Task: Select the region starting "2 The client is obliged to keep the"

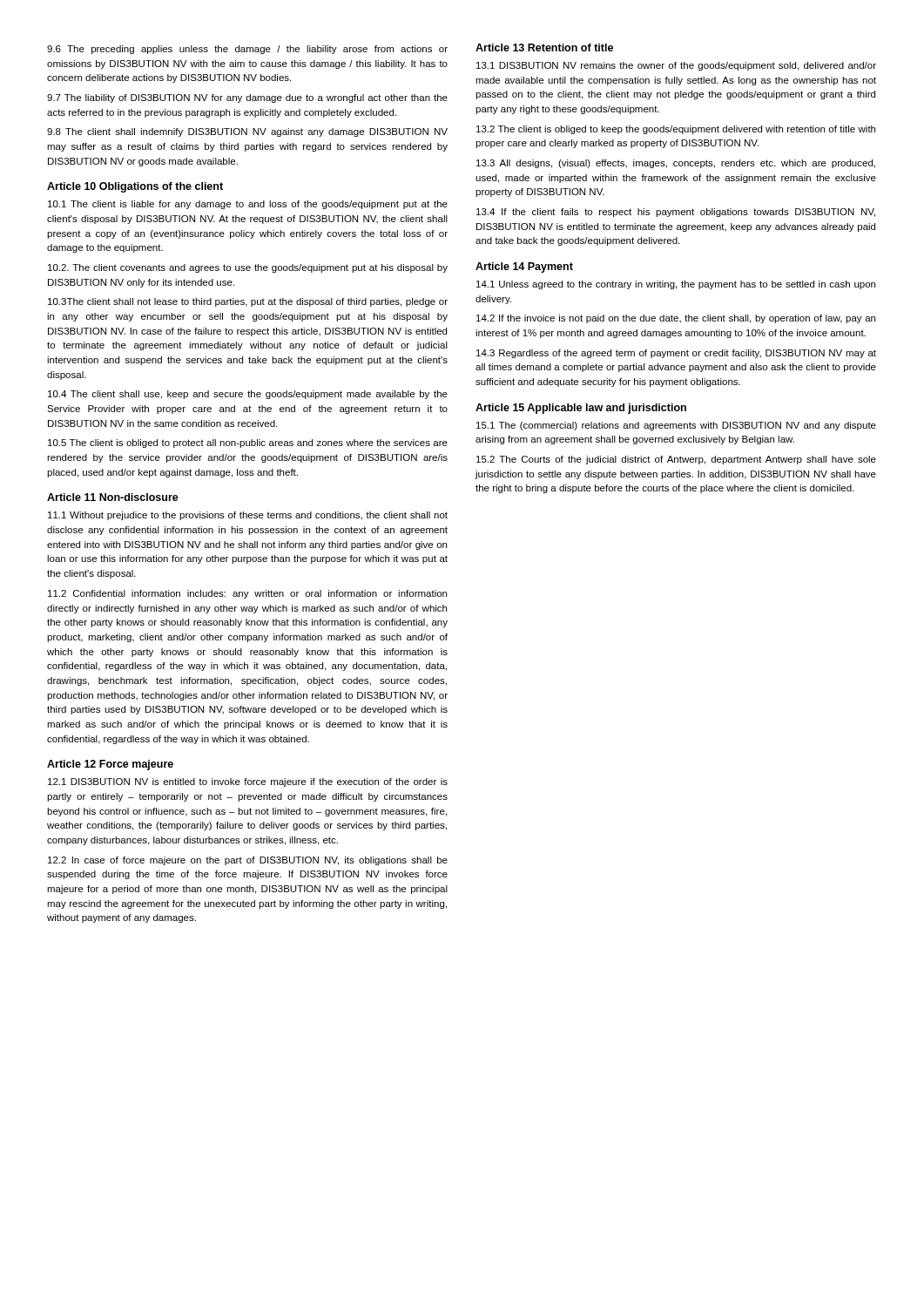Action: 676,136
